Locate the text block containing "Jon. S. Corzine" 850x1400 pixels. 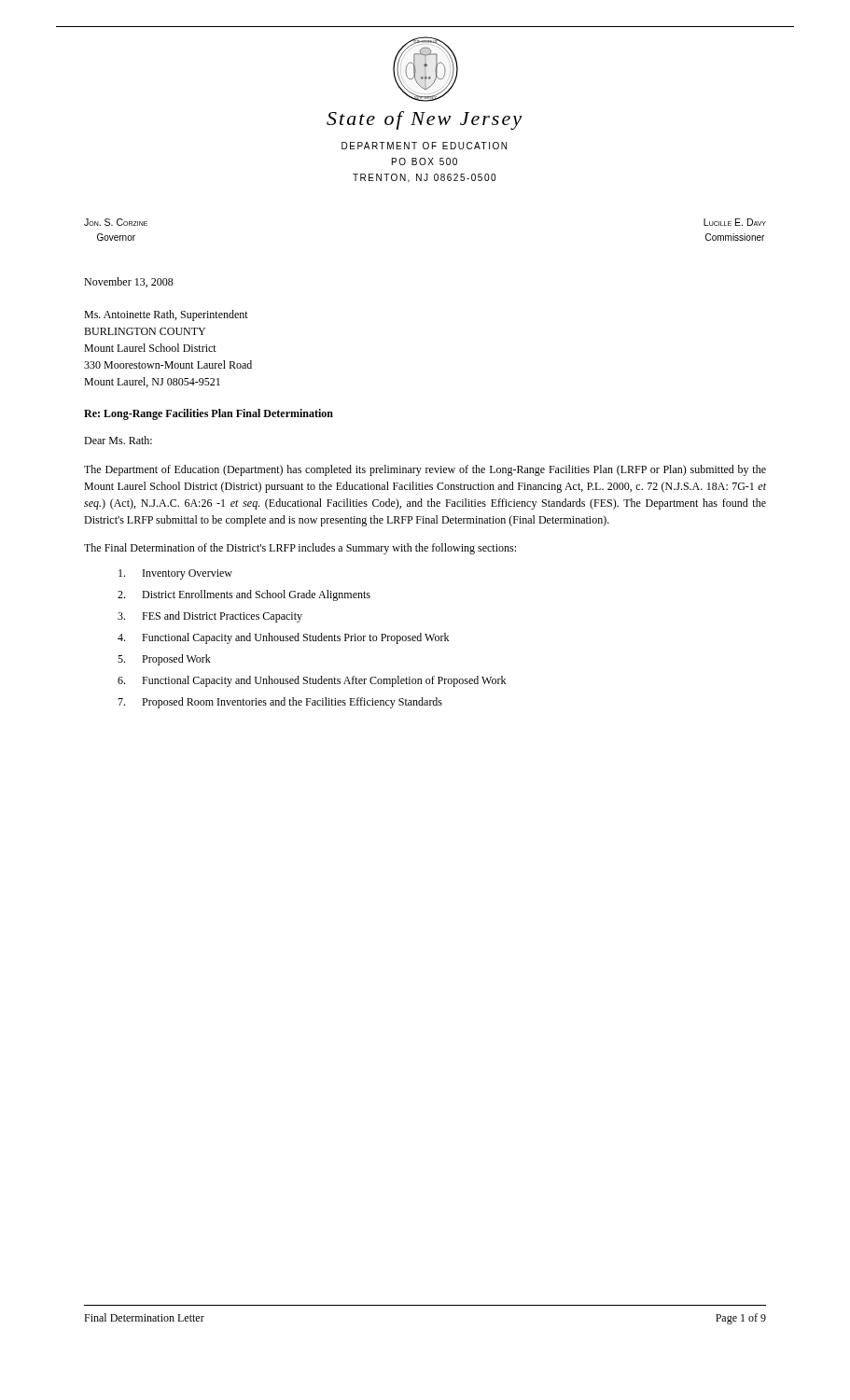pyautogui.click(x=116, y=230)
